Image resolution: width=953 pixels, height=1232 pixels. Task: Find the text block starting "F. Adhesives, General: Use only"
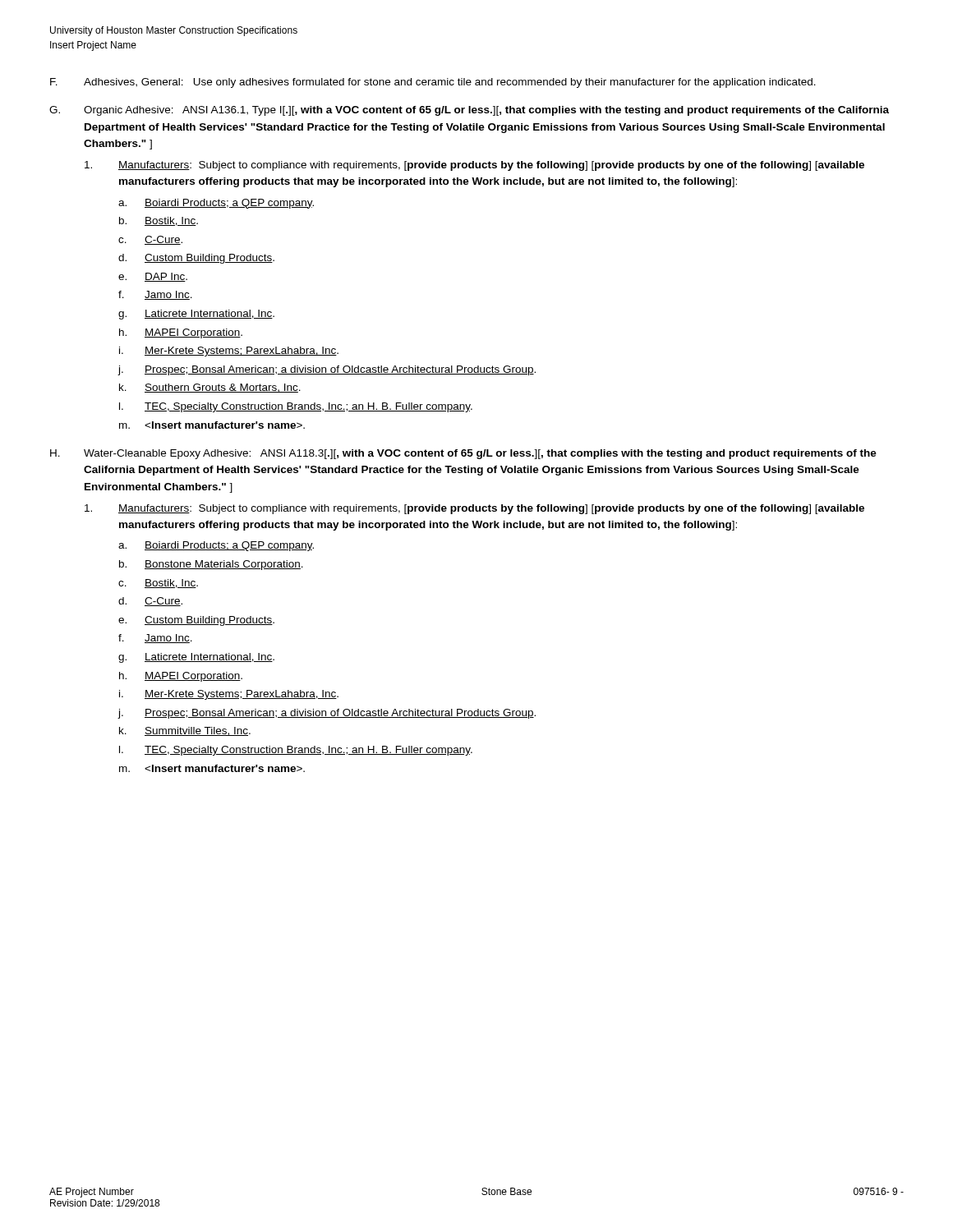tap(476, 82)
